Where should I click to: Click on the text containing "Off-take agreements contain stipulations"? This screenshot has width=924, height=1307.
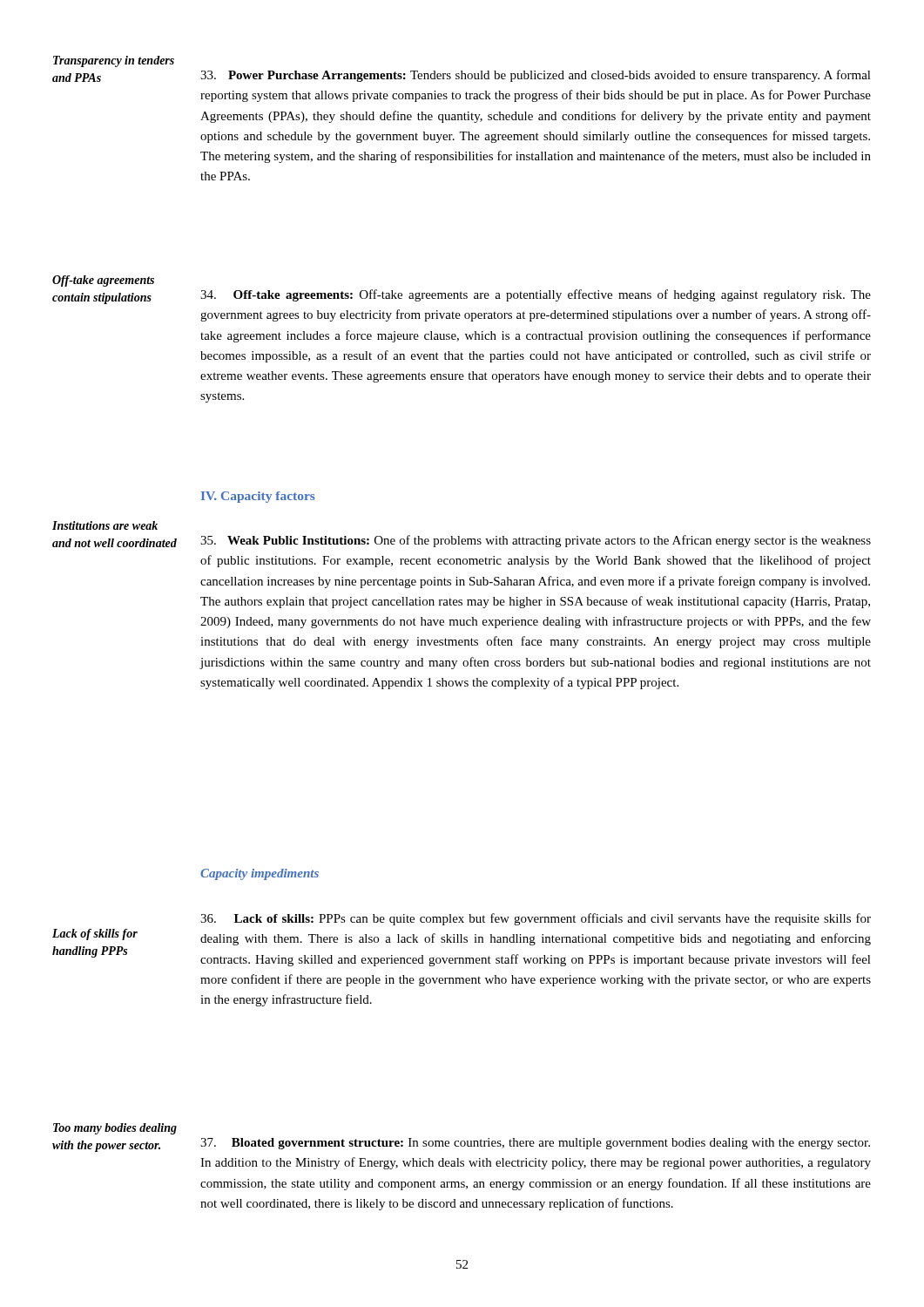tap(115, 289)
